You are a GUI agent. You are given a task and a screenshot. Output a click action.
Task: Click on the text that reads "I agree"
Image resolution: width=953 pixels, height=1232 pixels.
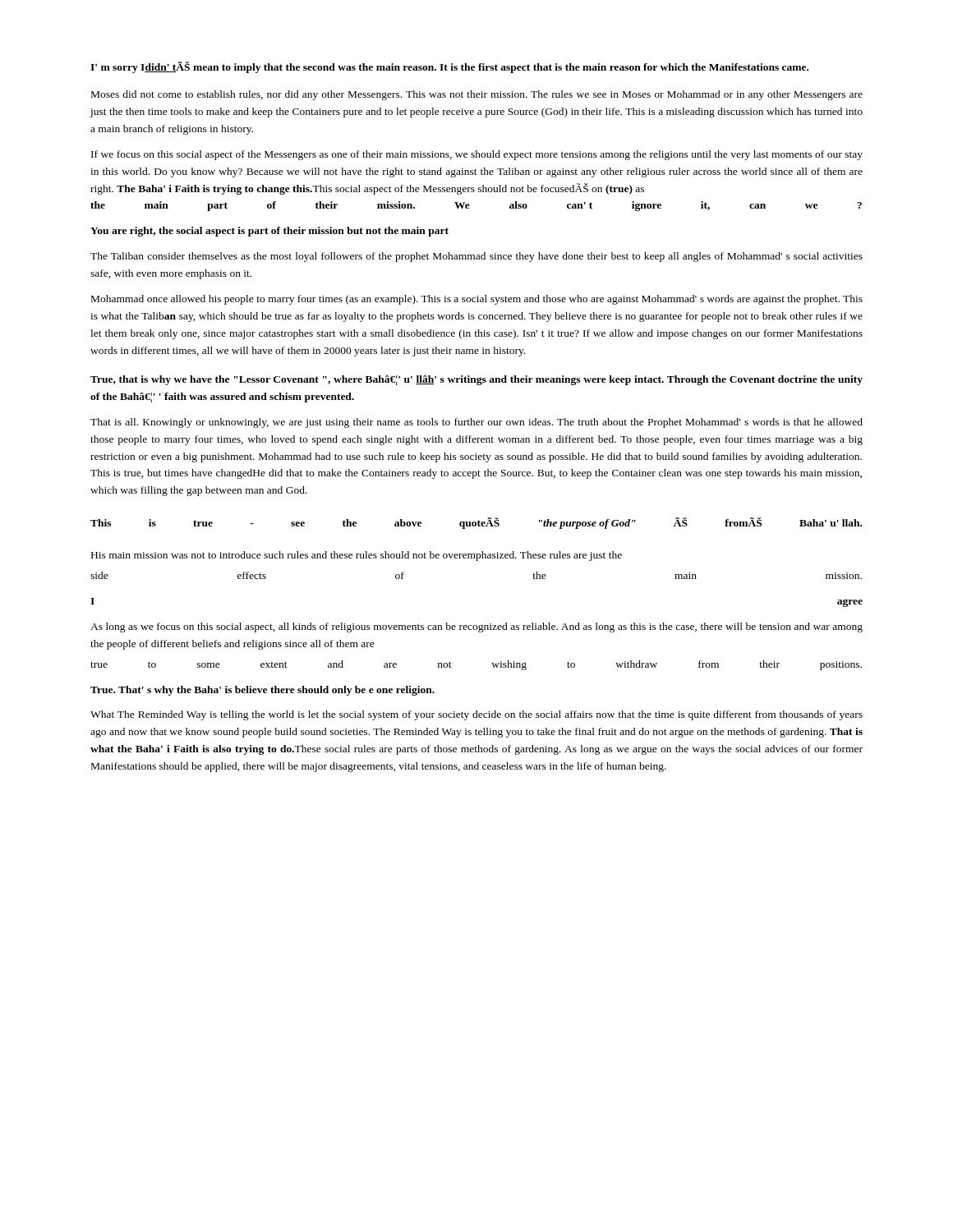[x=92, y=602]
